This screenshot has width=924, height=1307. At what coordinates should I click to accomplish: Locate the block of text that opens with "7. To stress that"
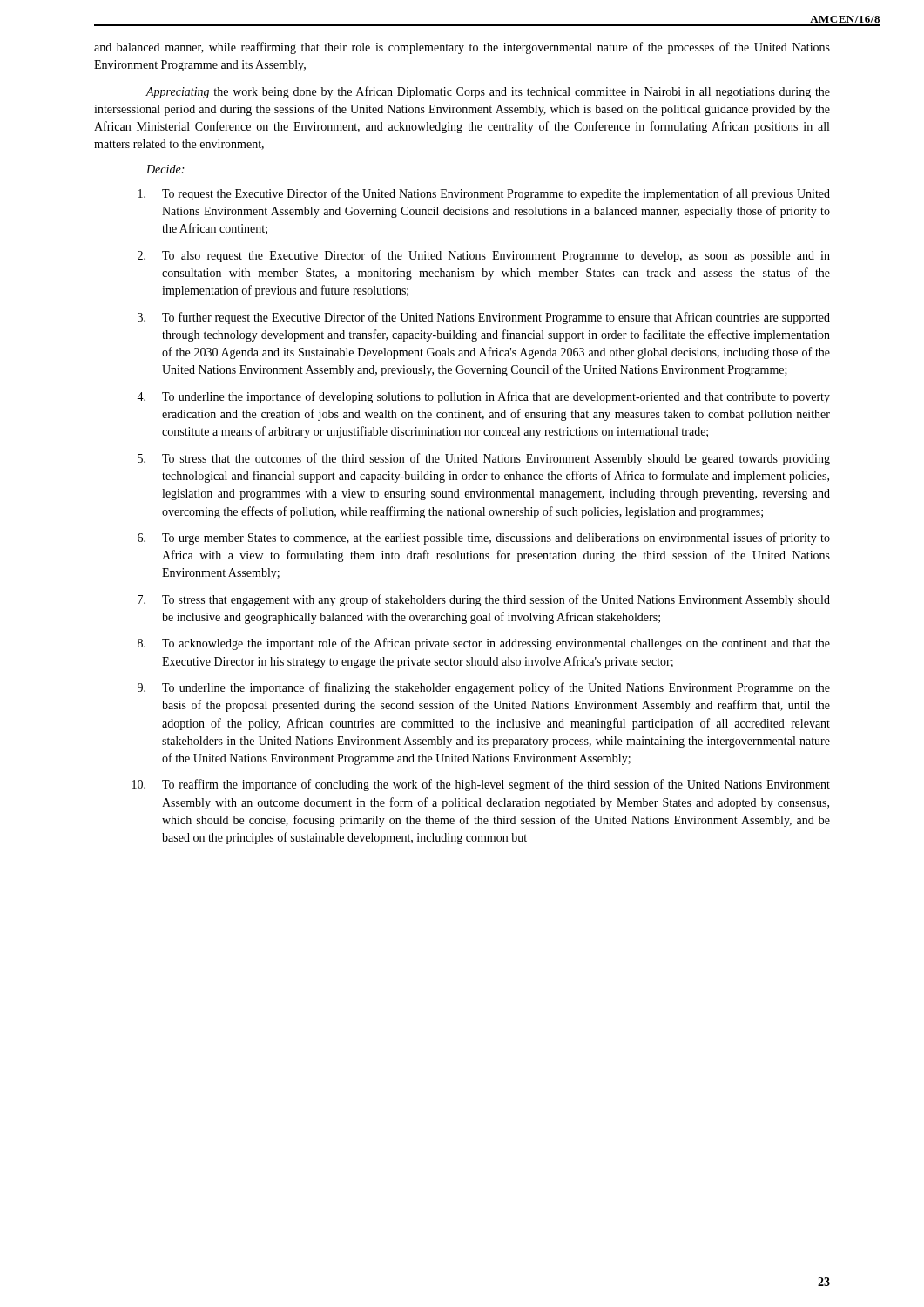462,609
